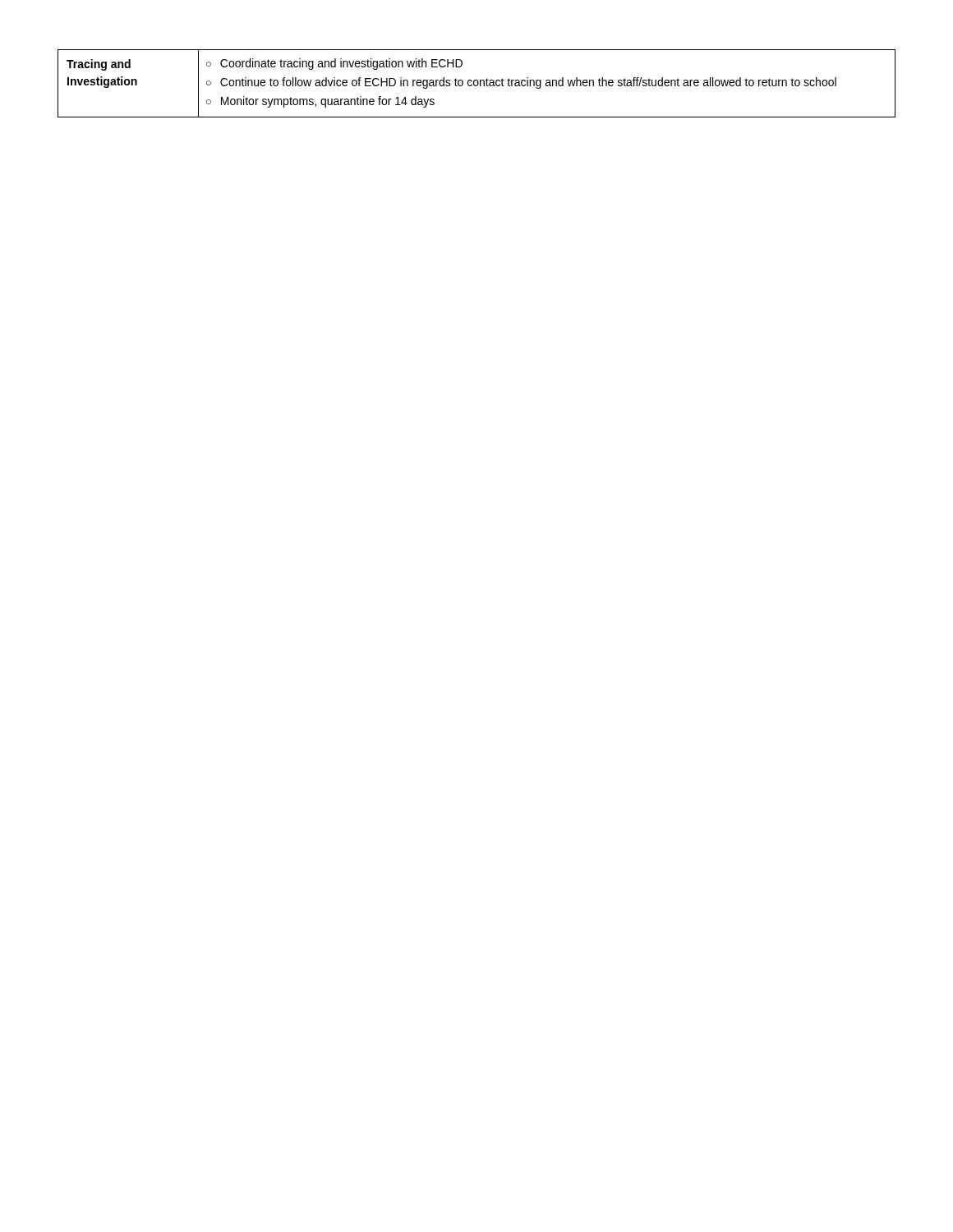Screen dimensions: 1232x953
Task: Find the table that mentions "Tracing and Investigation"
Action: pos(476,83)
